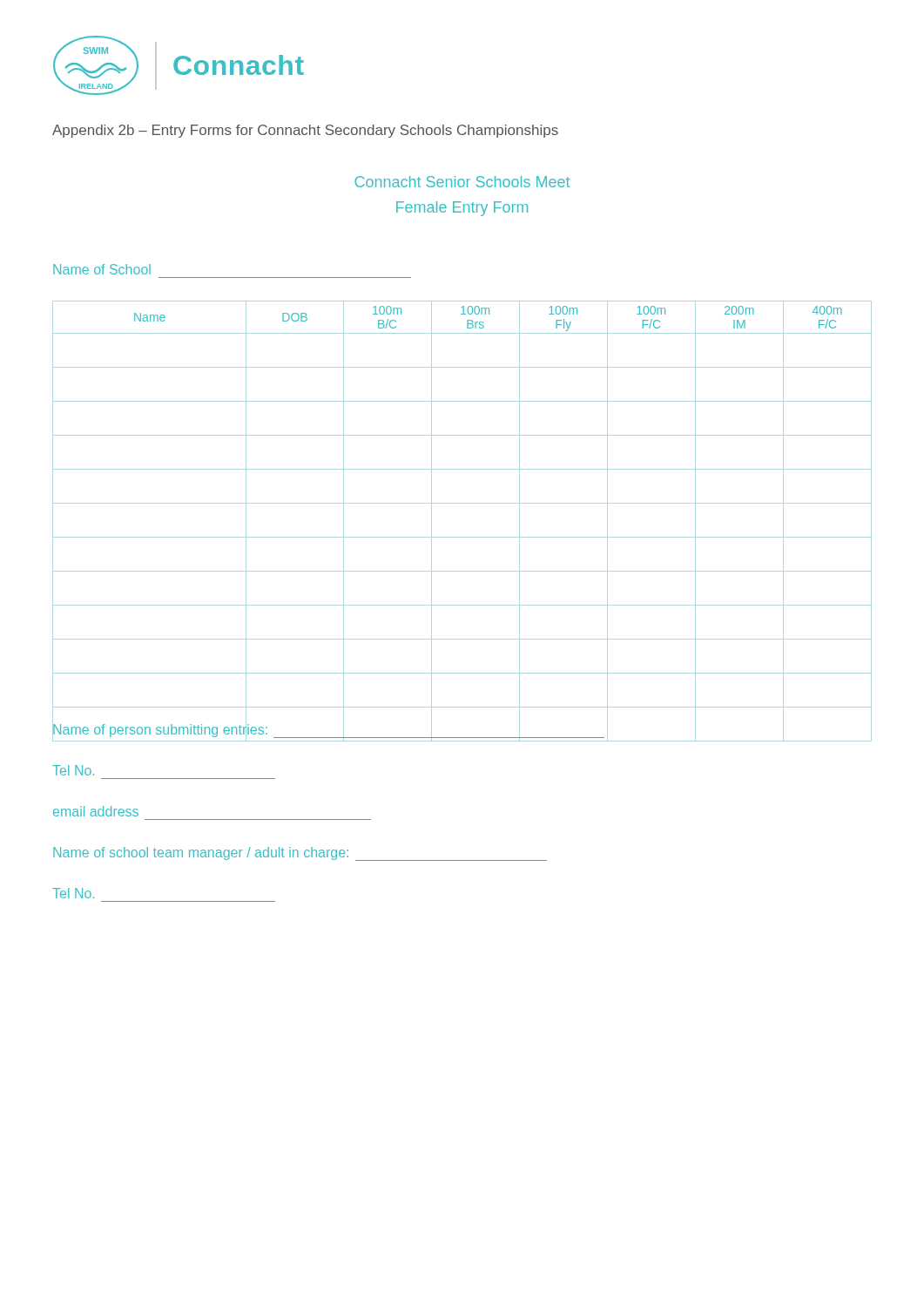Locate the title containing "Connacht Senior Schools Meet Female Entry Form"
The height and width of the screenshot is (1307, 924).
(462, 195)
